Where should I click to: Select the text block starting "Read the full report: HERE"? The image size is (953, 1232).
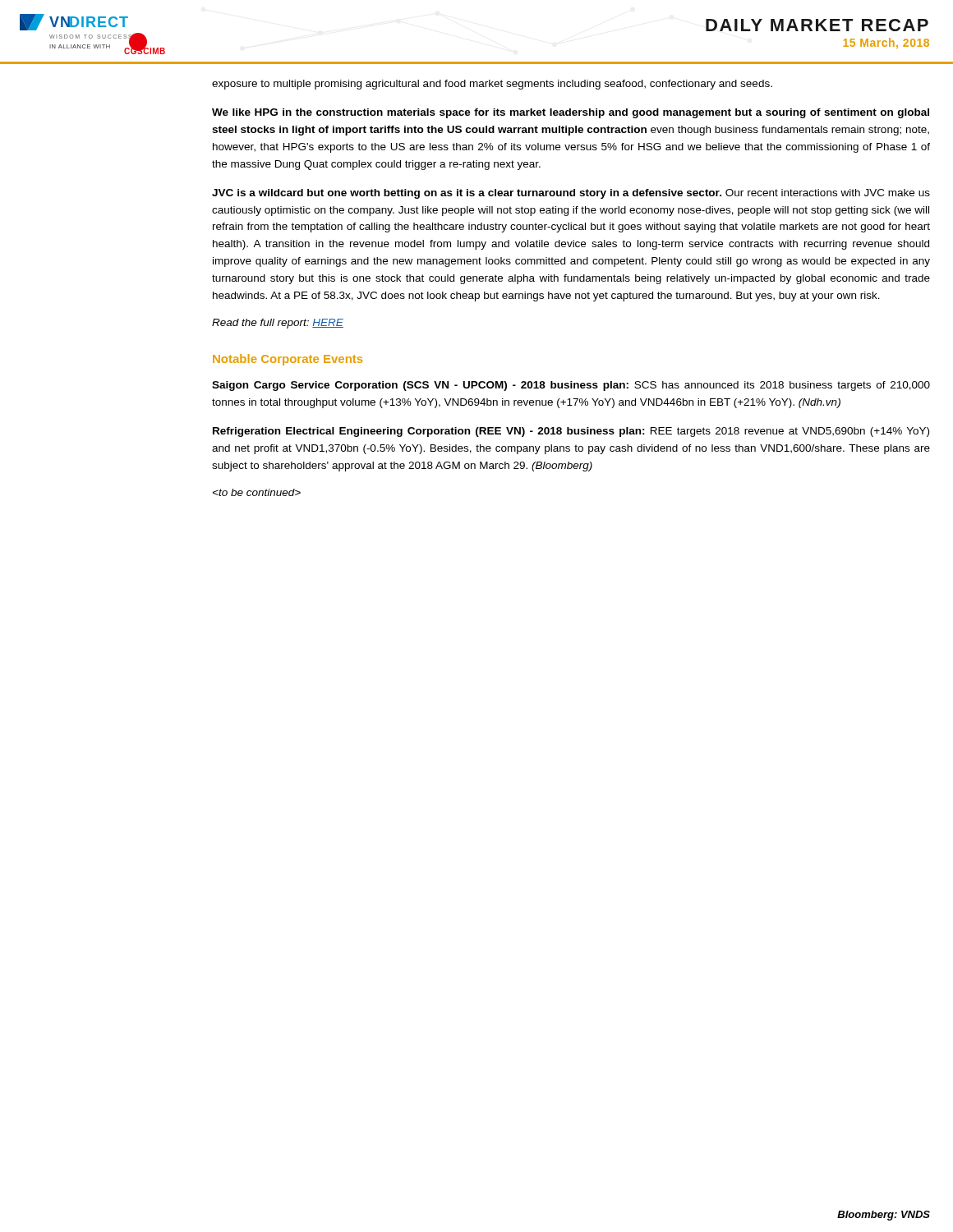[x=278, y=322]
